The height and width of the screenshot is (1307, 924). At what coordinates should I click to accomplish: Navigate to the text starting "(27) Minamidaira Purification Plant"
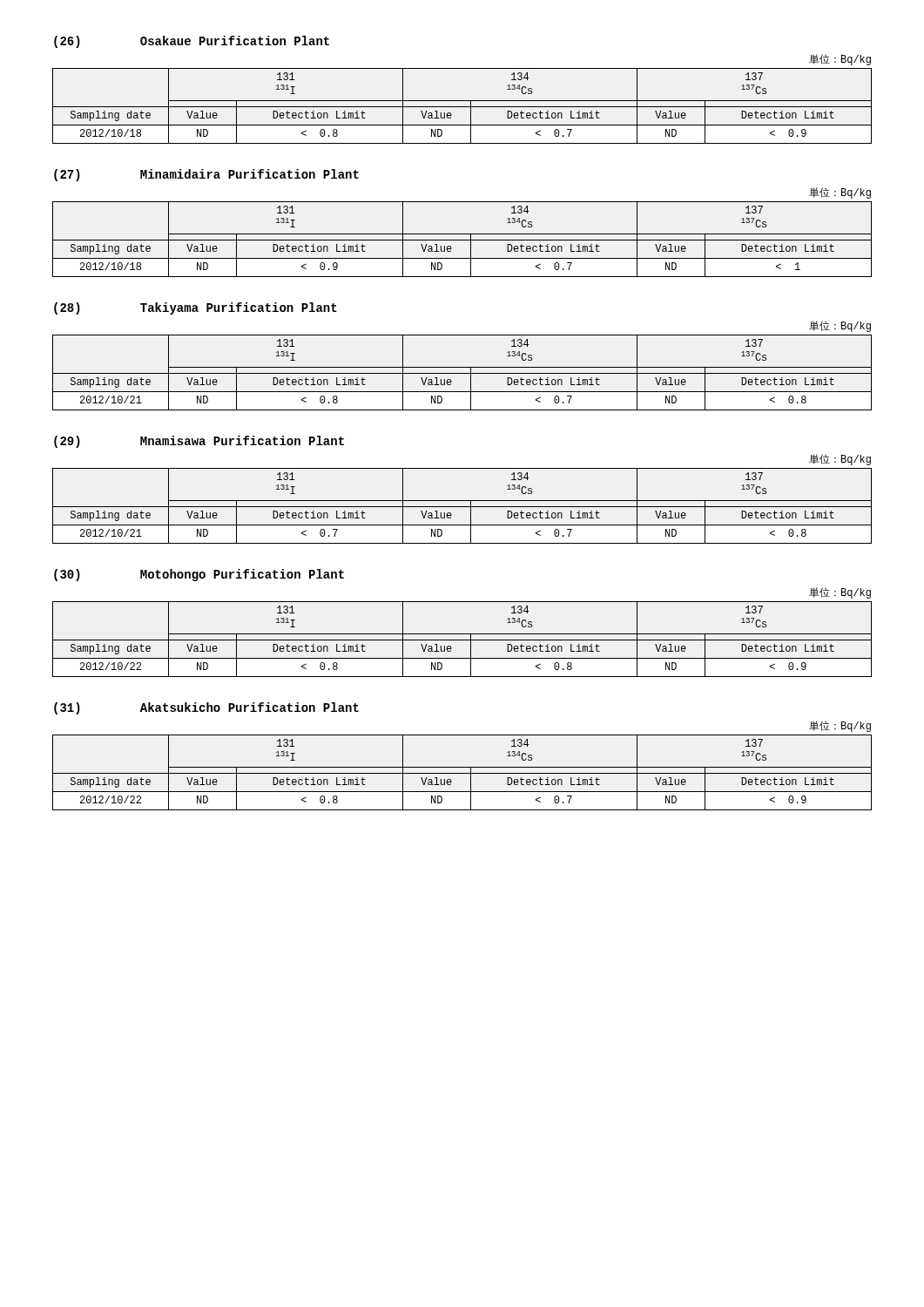tap(206, 175)
